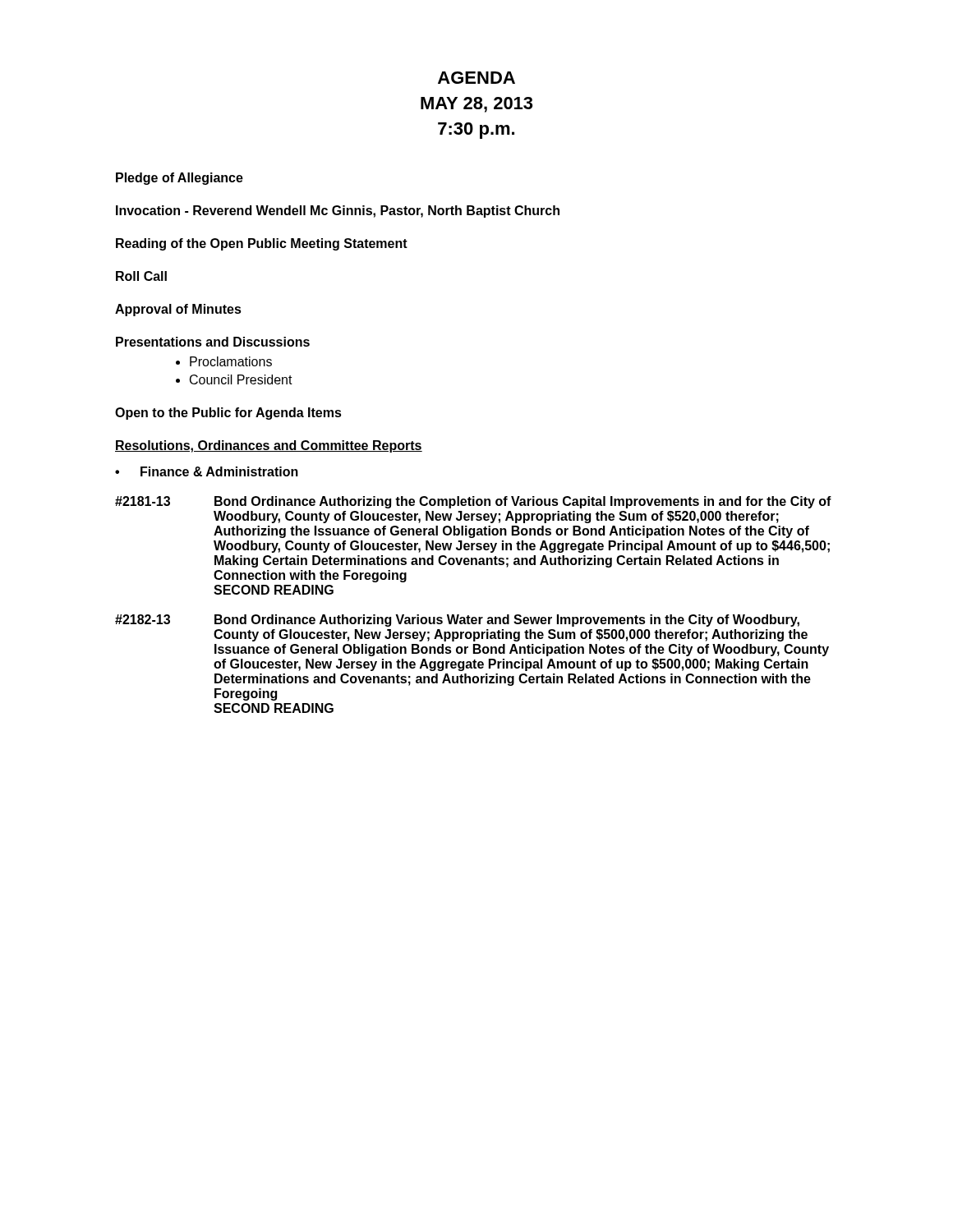The image size is (953, 1232).
Task: Locate the text "Resolutions, Ordinances and Committee Reports"
Action: click(x=268, y=446)
